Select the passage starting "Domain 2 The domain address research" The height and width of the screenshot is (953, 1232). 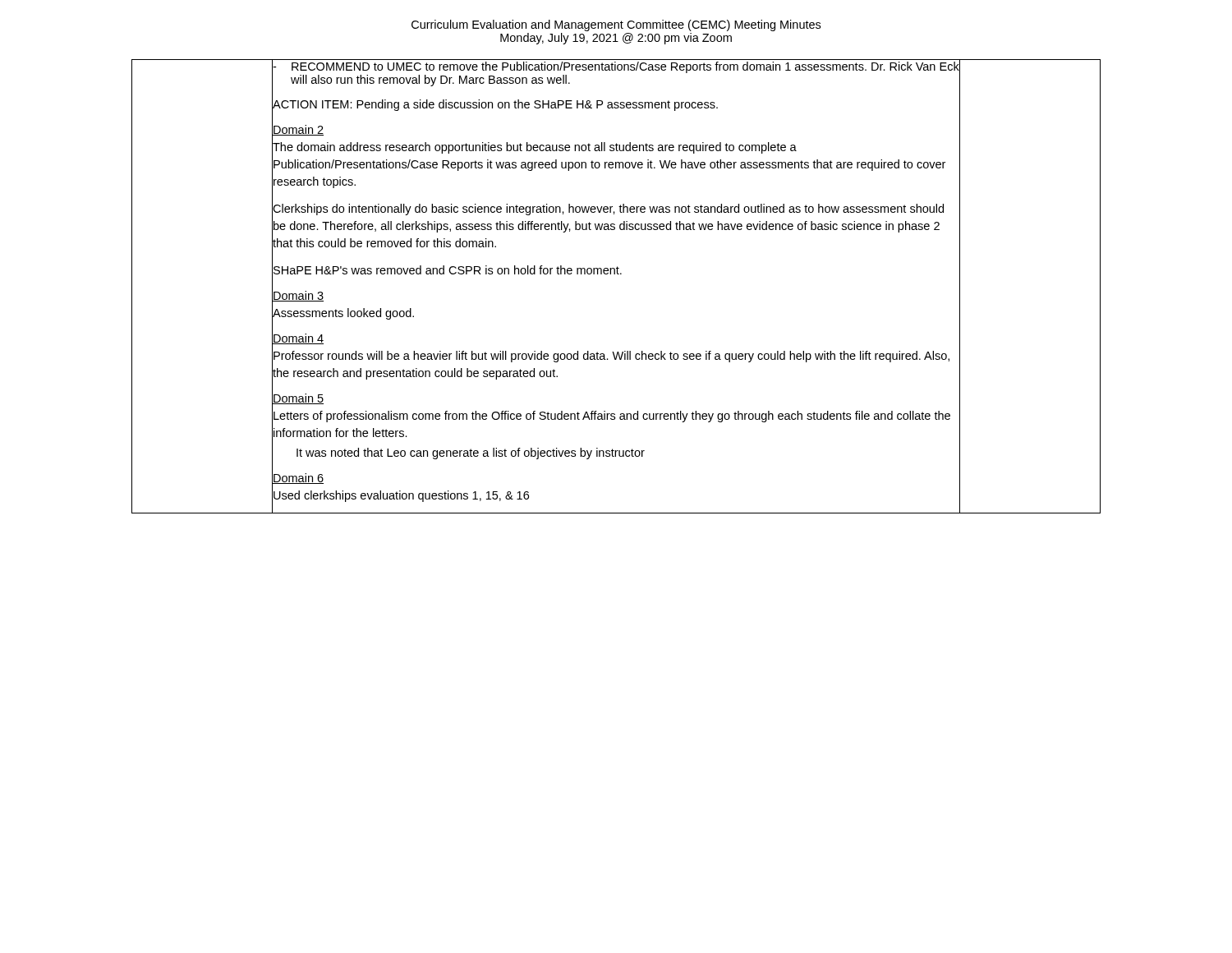coord(616,157)
